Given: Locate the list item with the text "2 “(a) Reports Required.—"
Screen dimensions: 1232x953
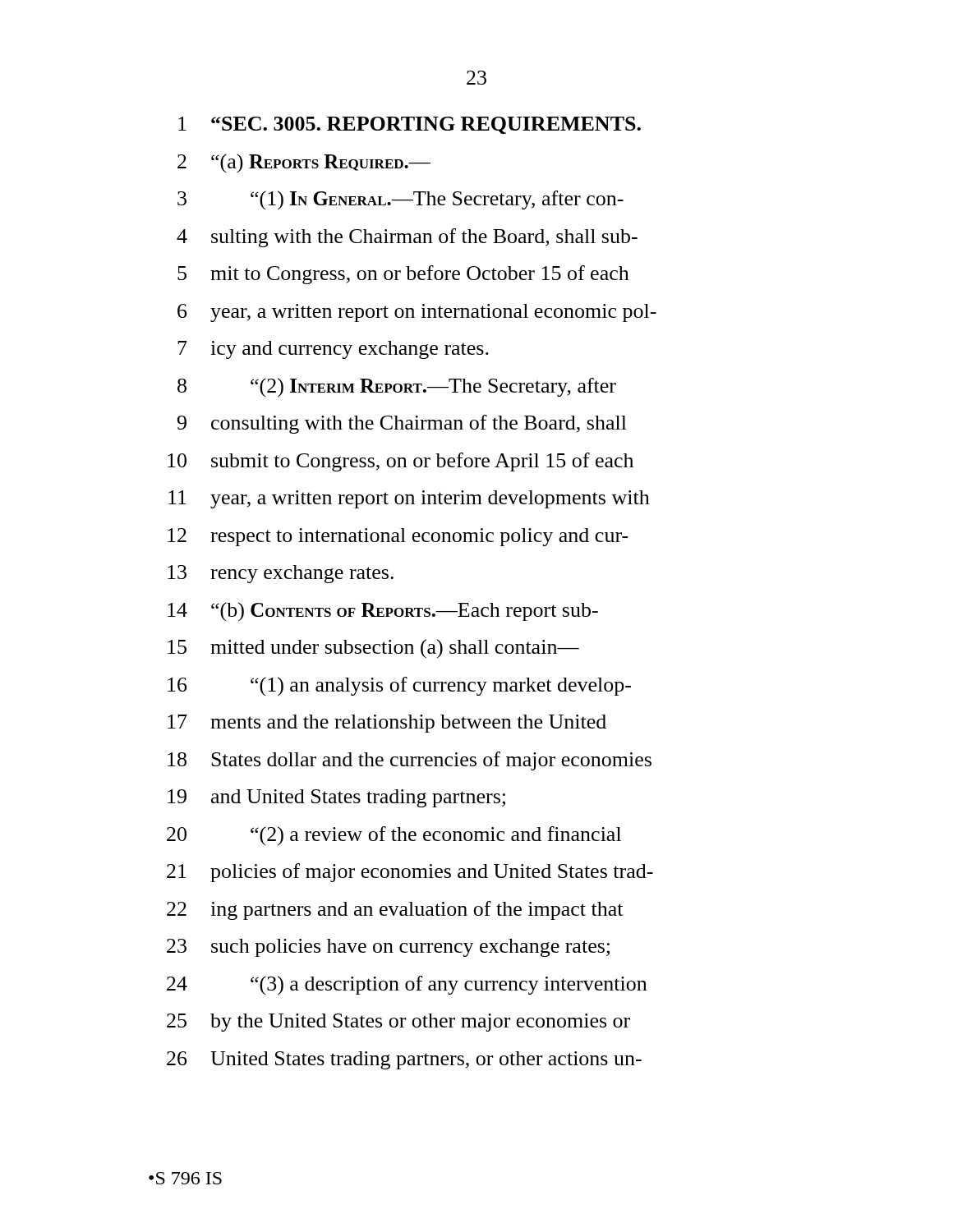Looking at the screenshot, I should tap(304, 163).
